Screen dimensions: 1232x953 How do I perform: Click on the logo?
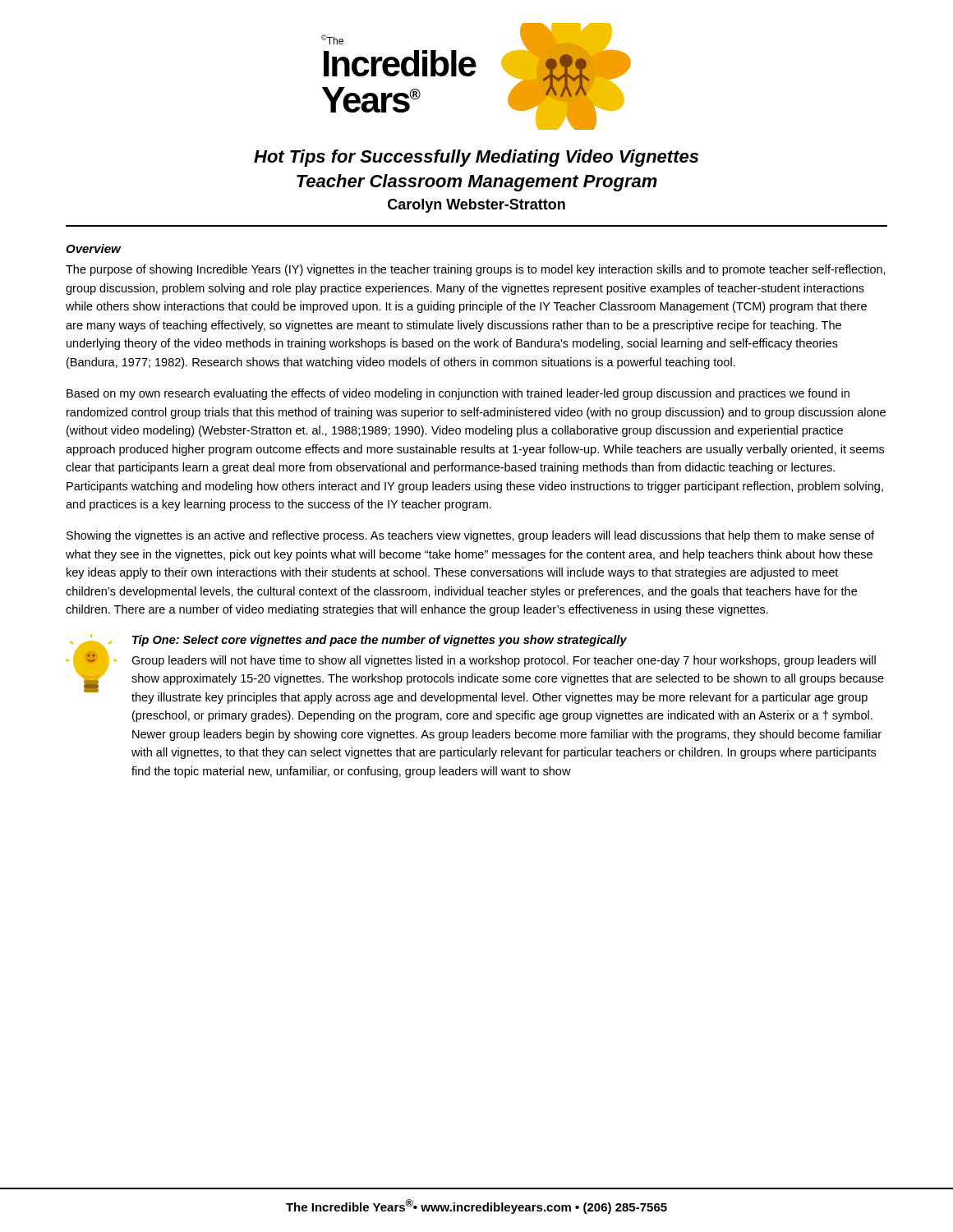point(476,69)
